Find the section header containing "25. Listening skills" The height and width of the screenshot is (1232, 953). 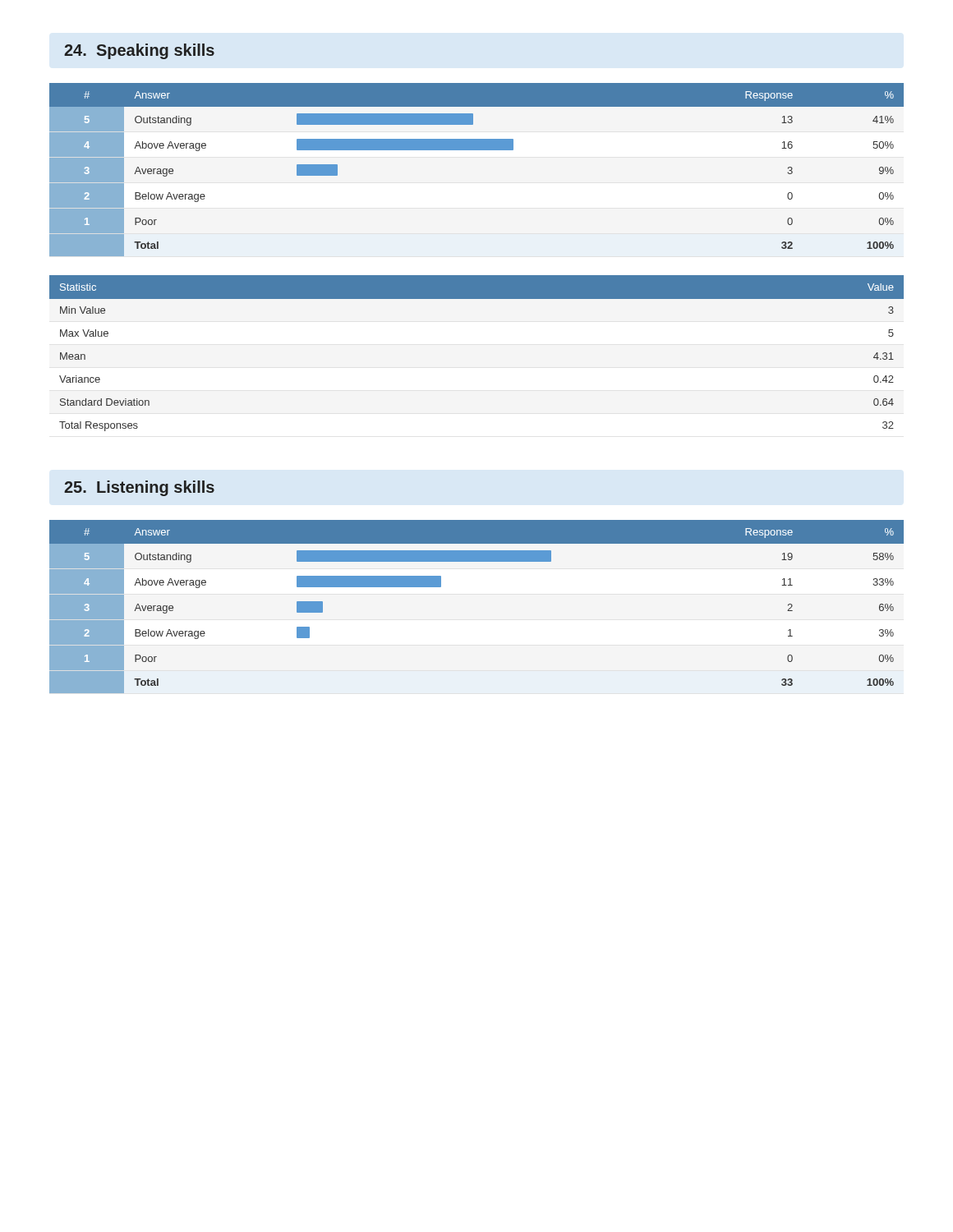(139, 487)
